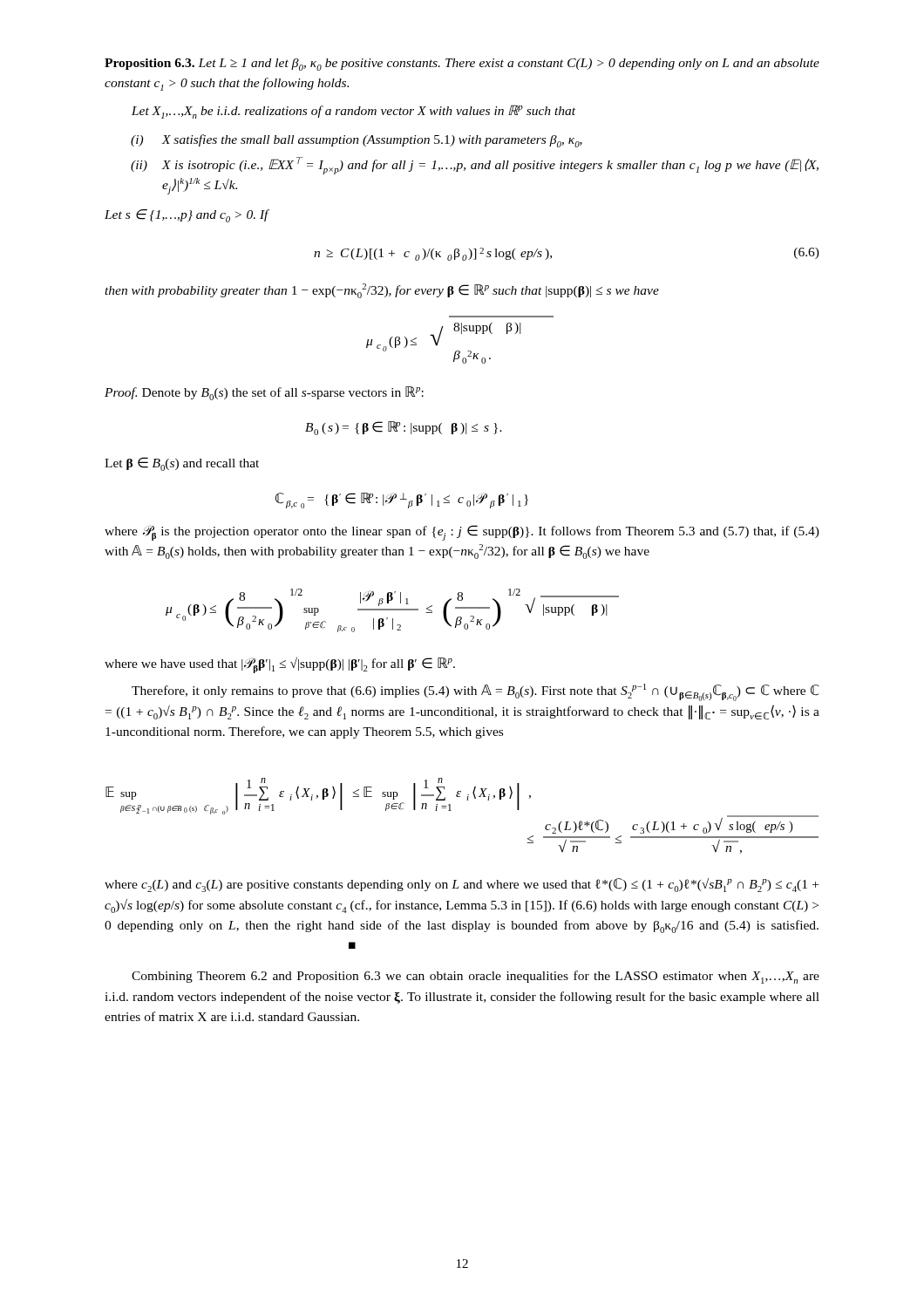Click the passage that begins "Let β ∈ B0(s) and recall"

(x=182, y=464)
